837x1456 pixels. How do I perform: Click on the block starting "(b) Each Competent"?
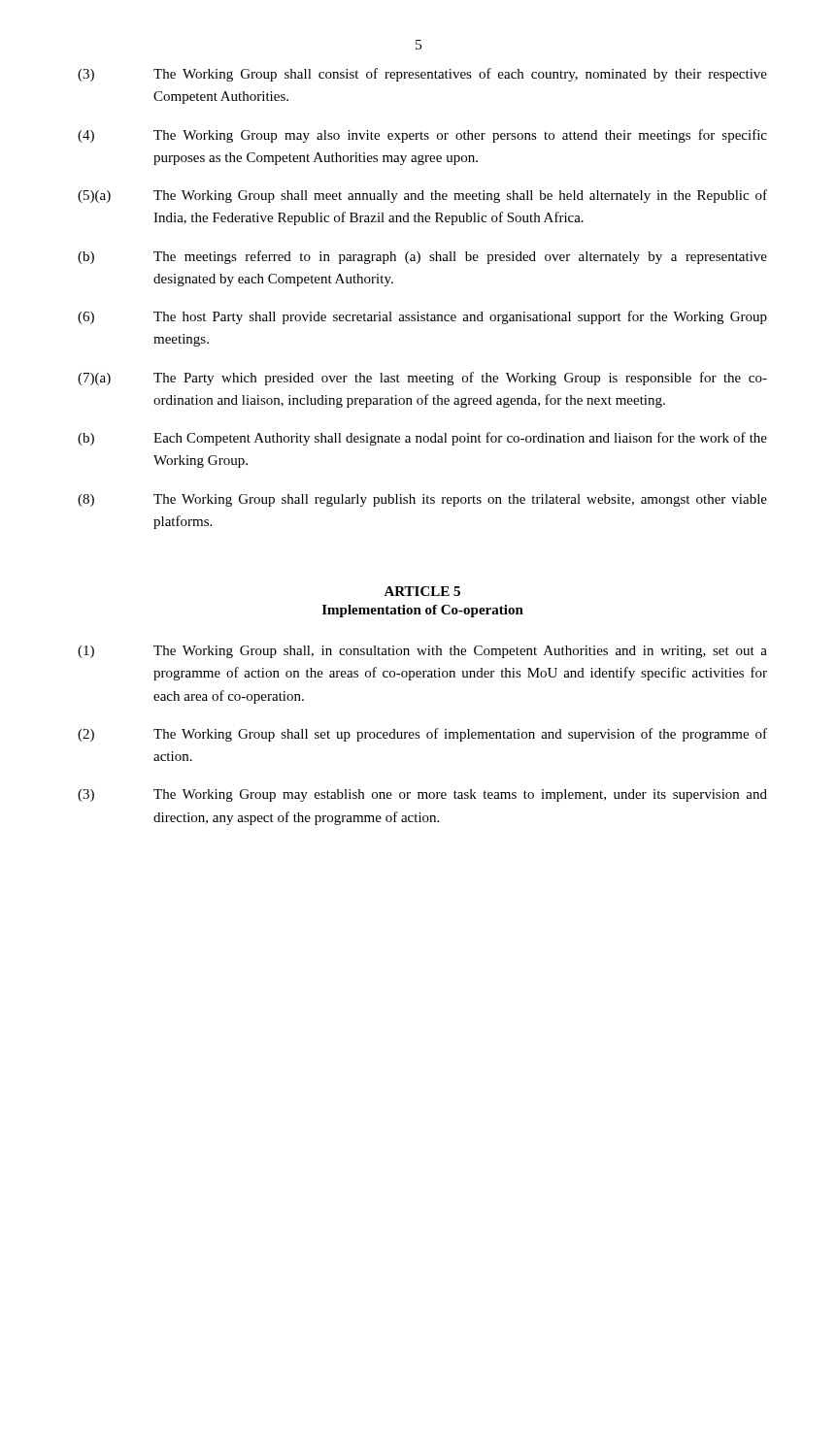point(422,450)
